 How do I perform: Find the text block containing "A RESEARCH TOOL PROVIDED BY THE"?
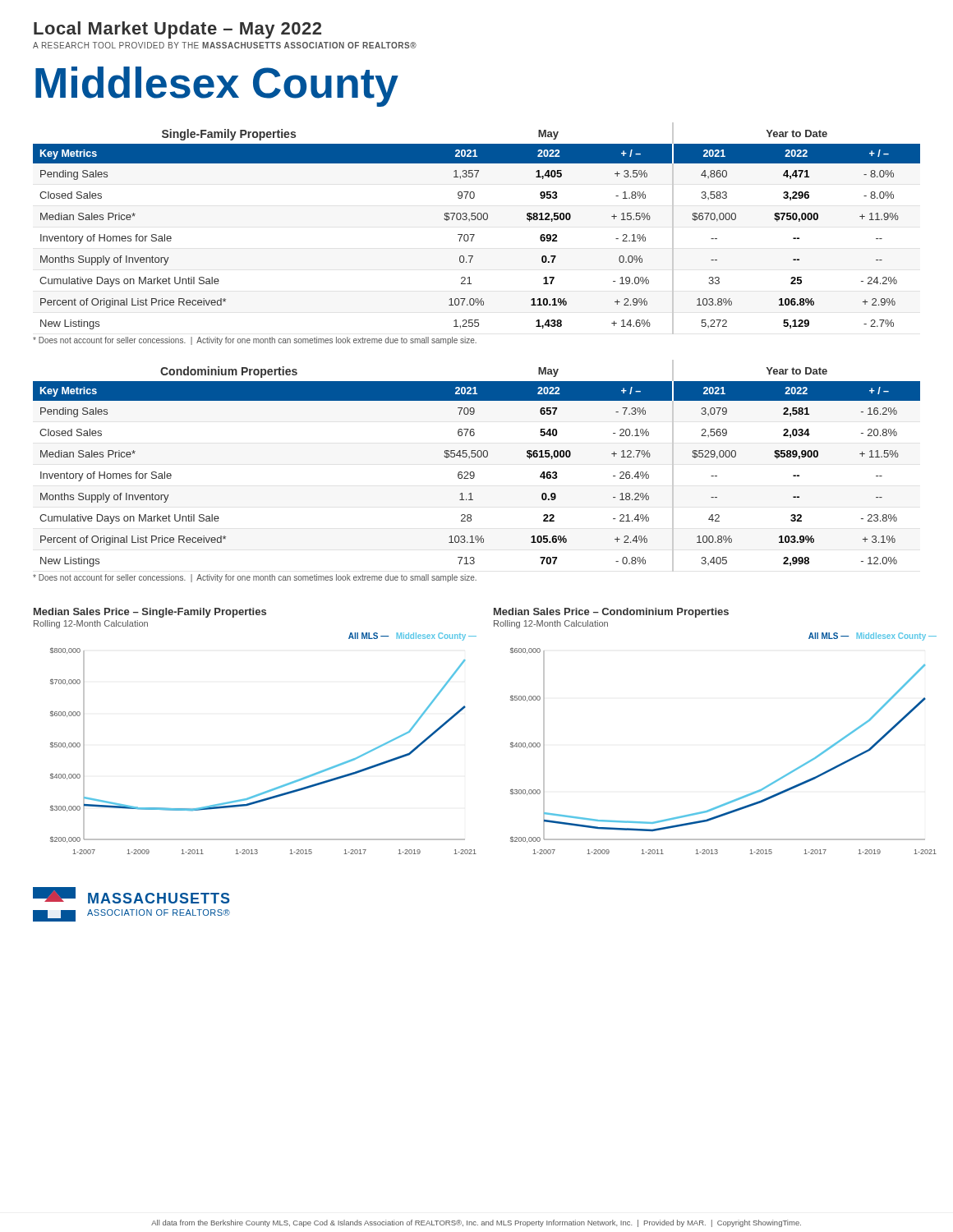coord(225,45)
